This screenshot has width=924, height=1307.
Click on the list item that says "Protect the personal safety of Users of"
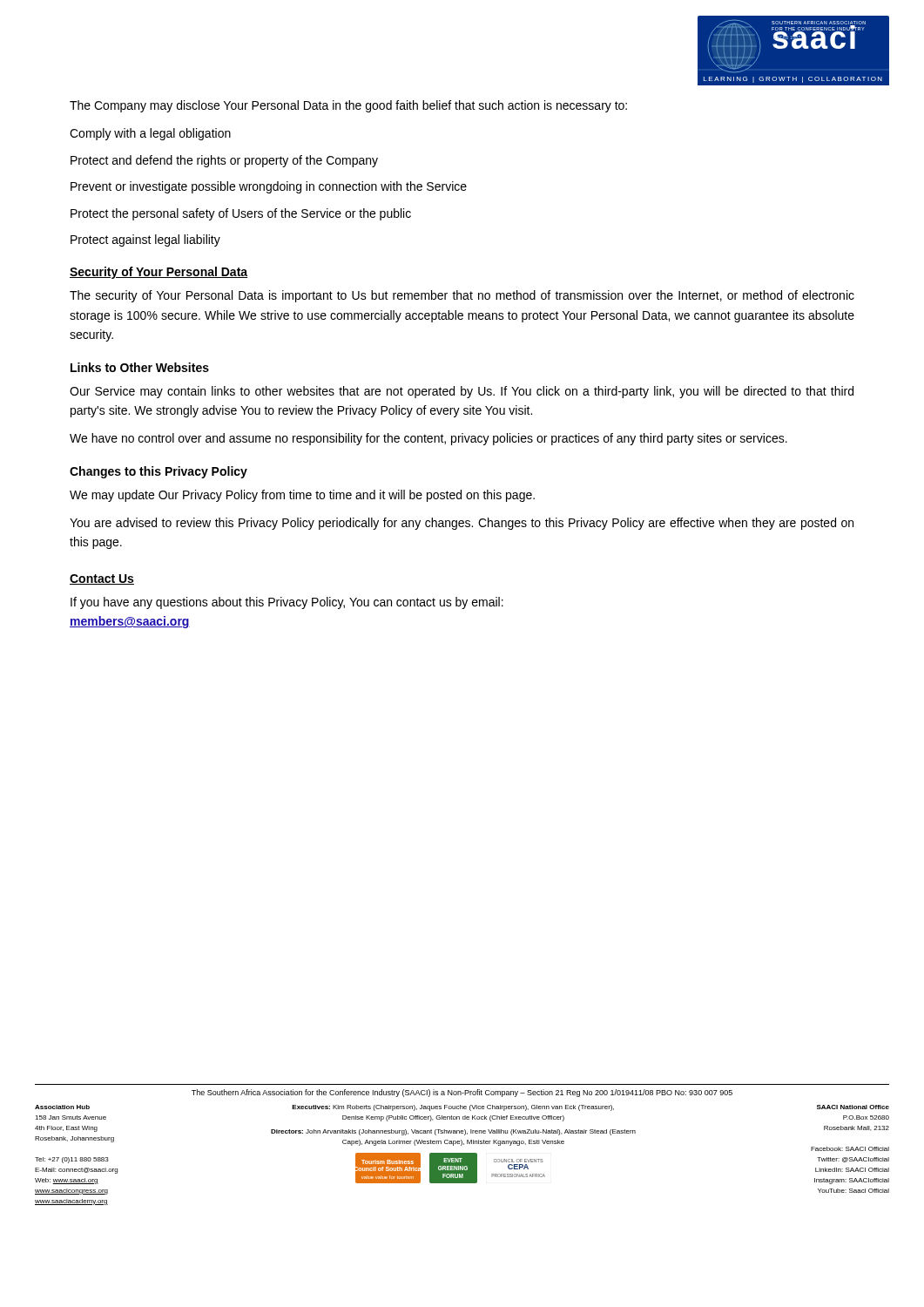[x=240, y=213]
